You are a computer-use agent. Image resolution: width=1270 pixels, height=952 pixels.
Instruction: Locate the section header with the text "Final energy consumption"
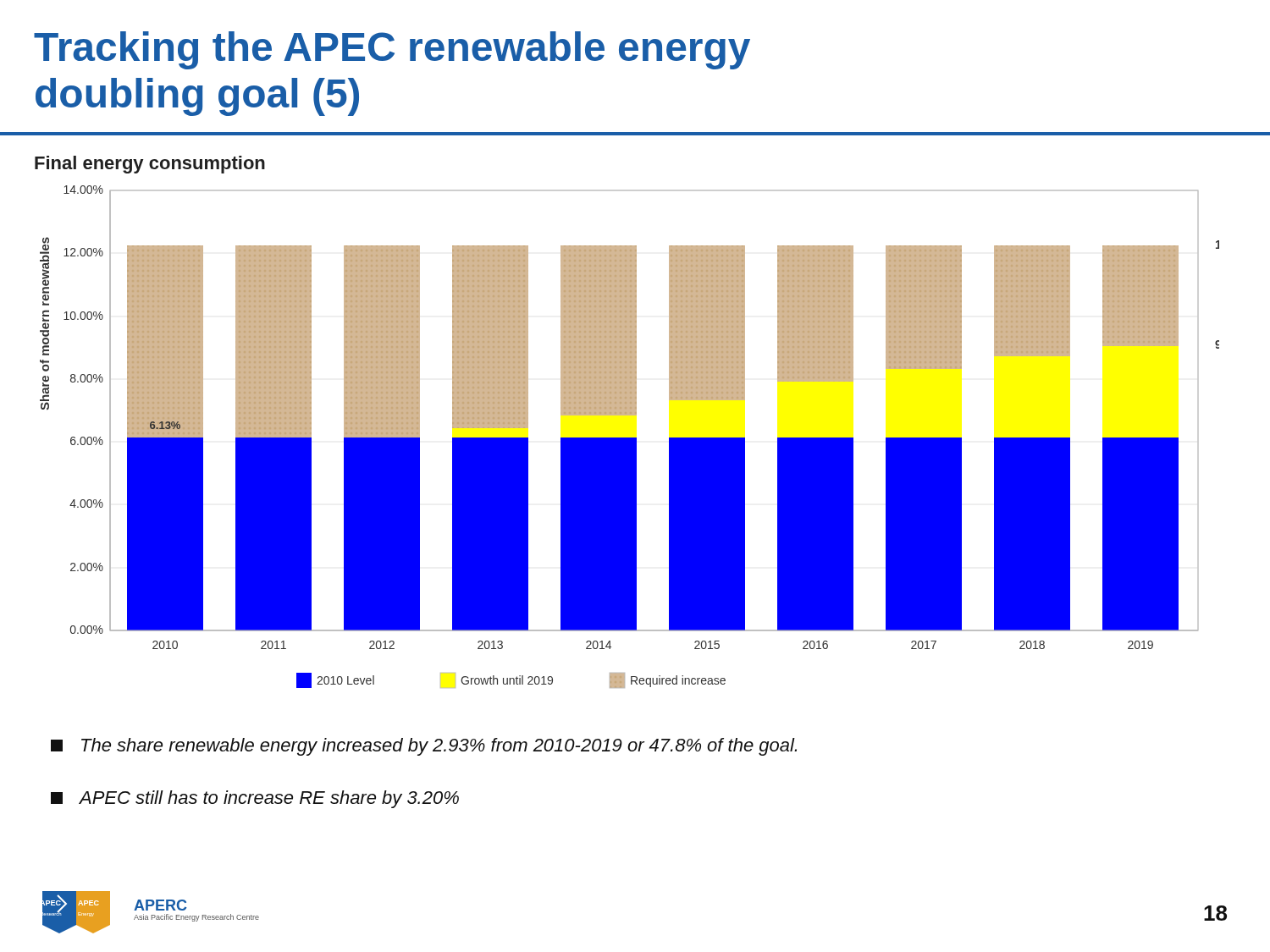150,163
